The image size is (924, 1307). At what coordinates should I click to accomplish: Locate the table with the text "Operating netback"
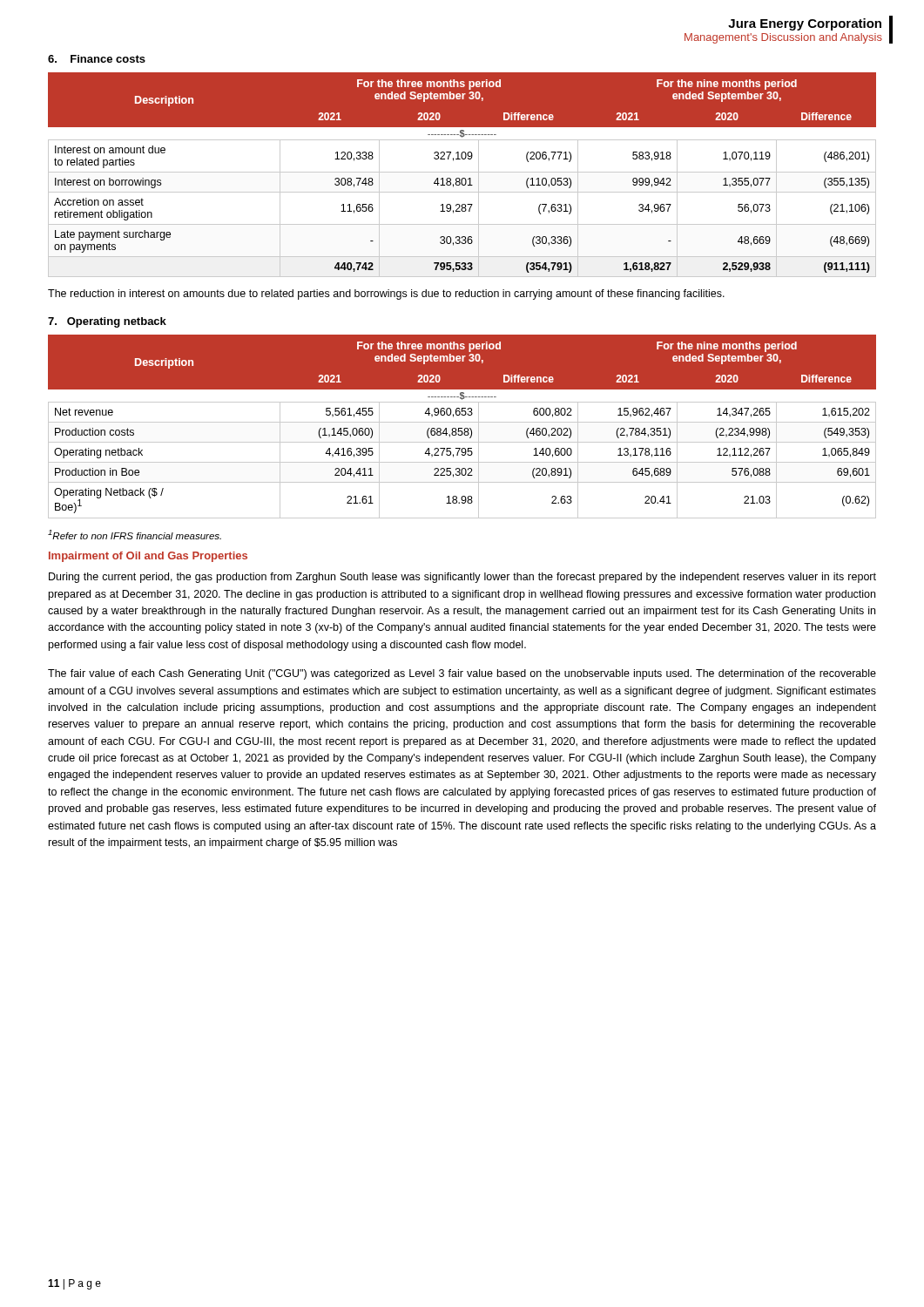462,426
